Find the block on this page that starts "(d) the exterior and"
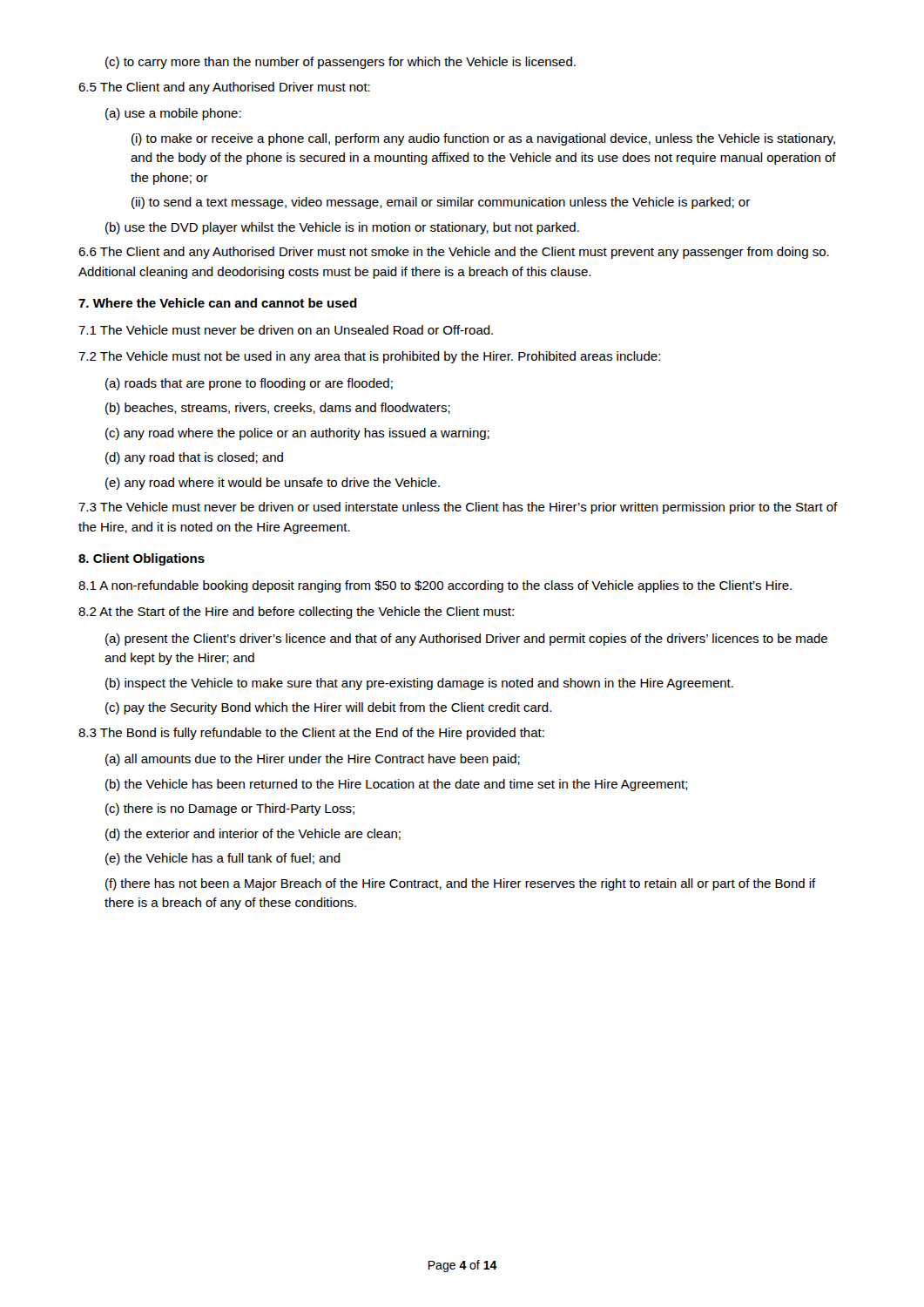This screenshot has height=1307, width=924. [x=253, y=833]
